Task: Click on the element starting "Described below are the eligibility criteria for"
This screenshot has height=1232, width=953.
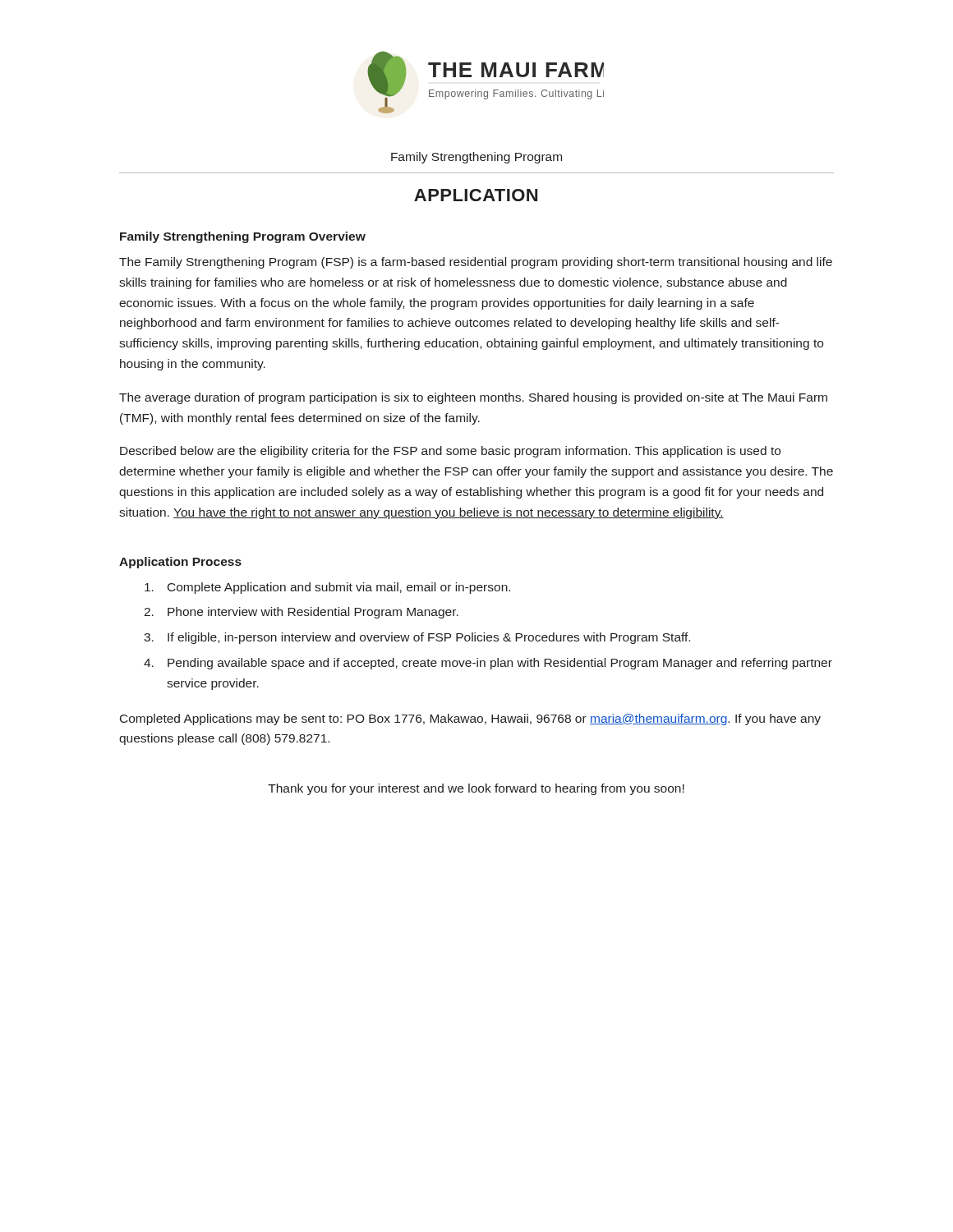Action: coord(476,481)
